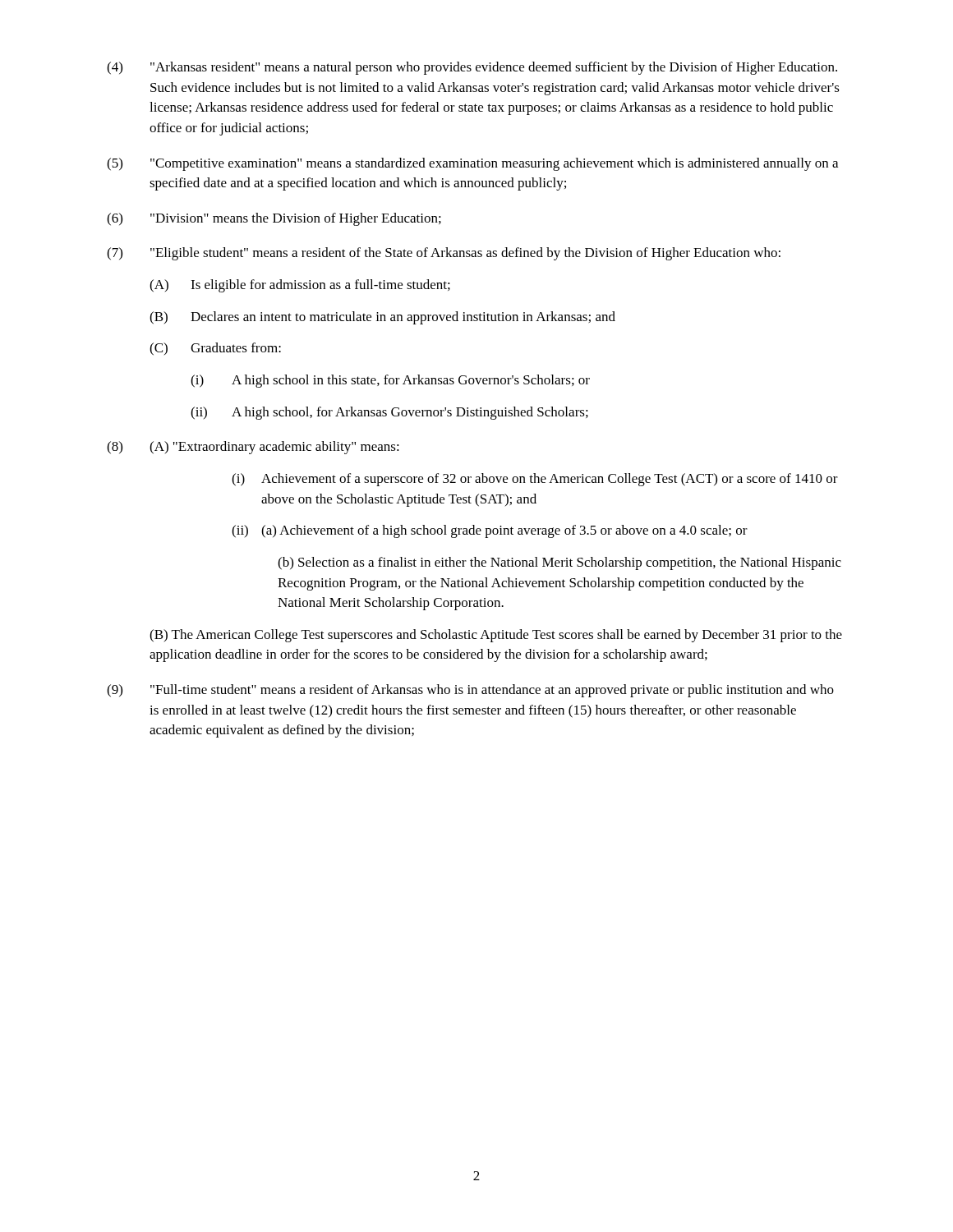
Task: Click on the list item that says "(ii) (a) Achievement of a high school"
Action: click(x=539, y=567)
